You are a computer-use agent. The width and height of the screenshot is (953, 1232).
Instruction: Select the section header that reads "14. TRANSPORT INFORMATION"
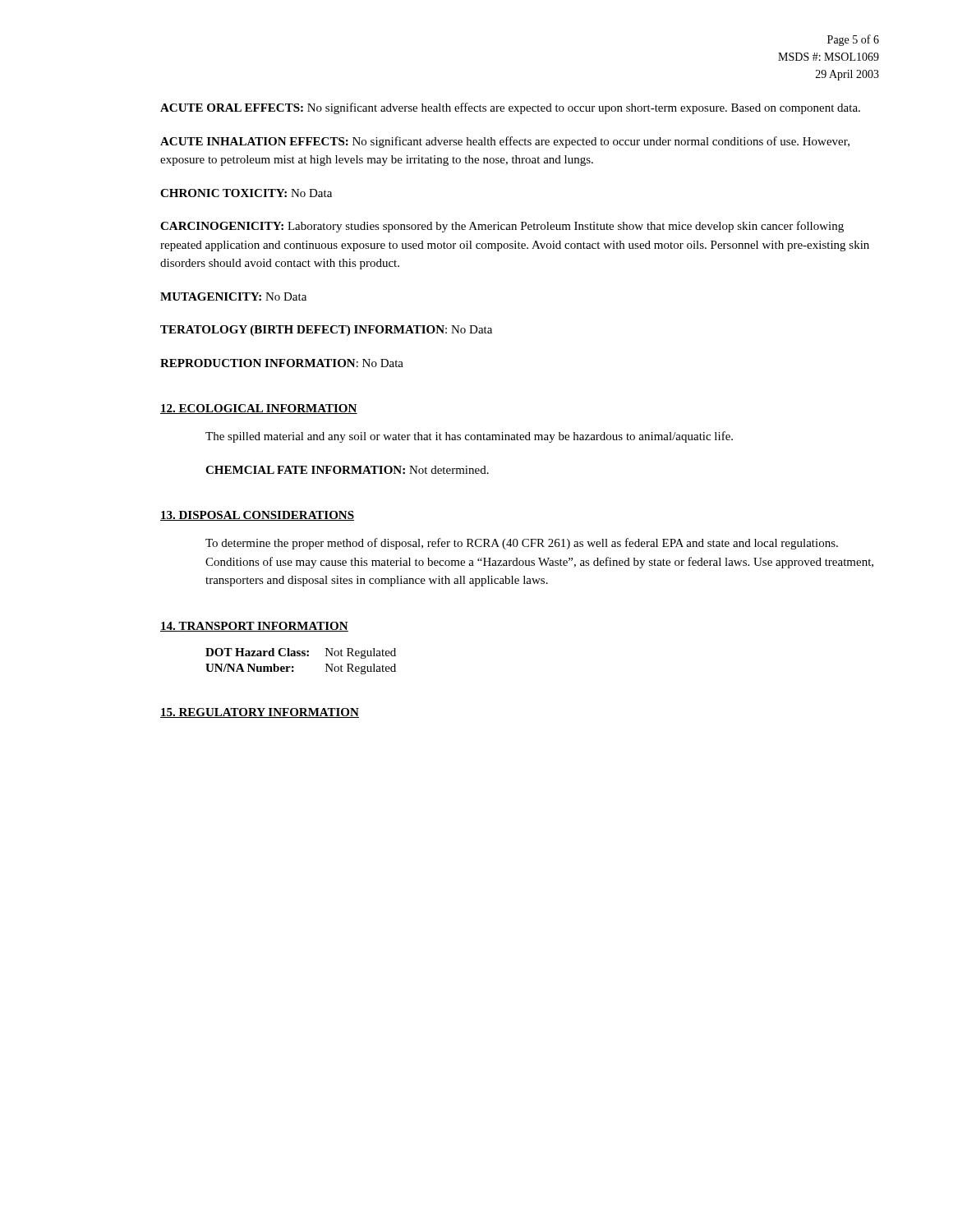point(254,625)
